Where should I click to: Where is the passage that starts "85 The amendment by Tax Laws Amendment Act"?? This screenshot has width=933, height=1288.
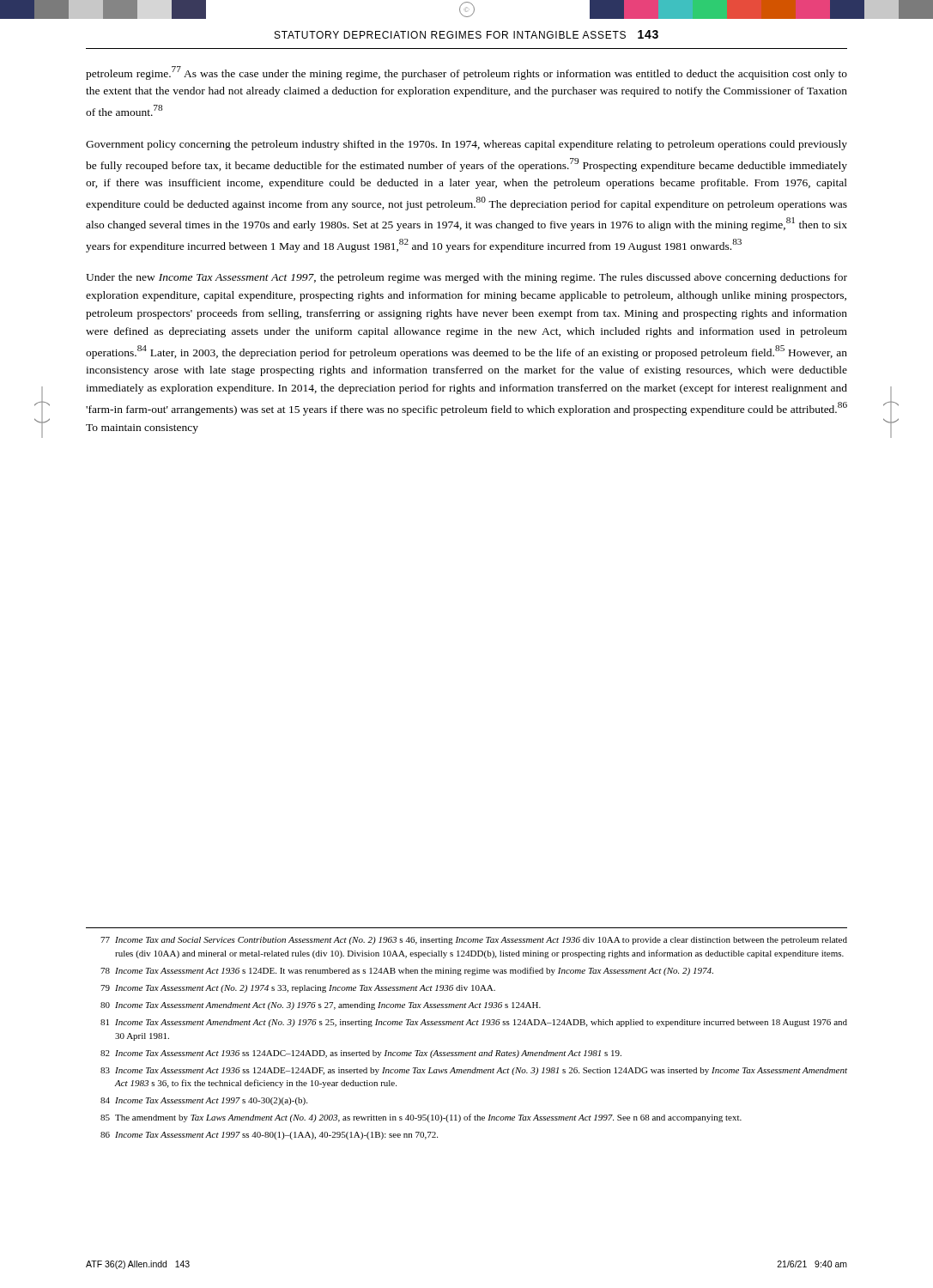(x=414, y=1118)
